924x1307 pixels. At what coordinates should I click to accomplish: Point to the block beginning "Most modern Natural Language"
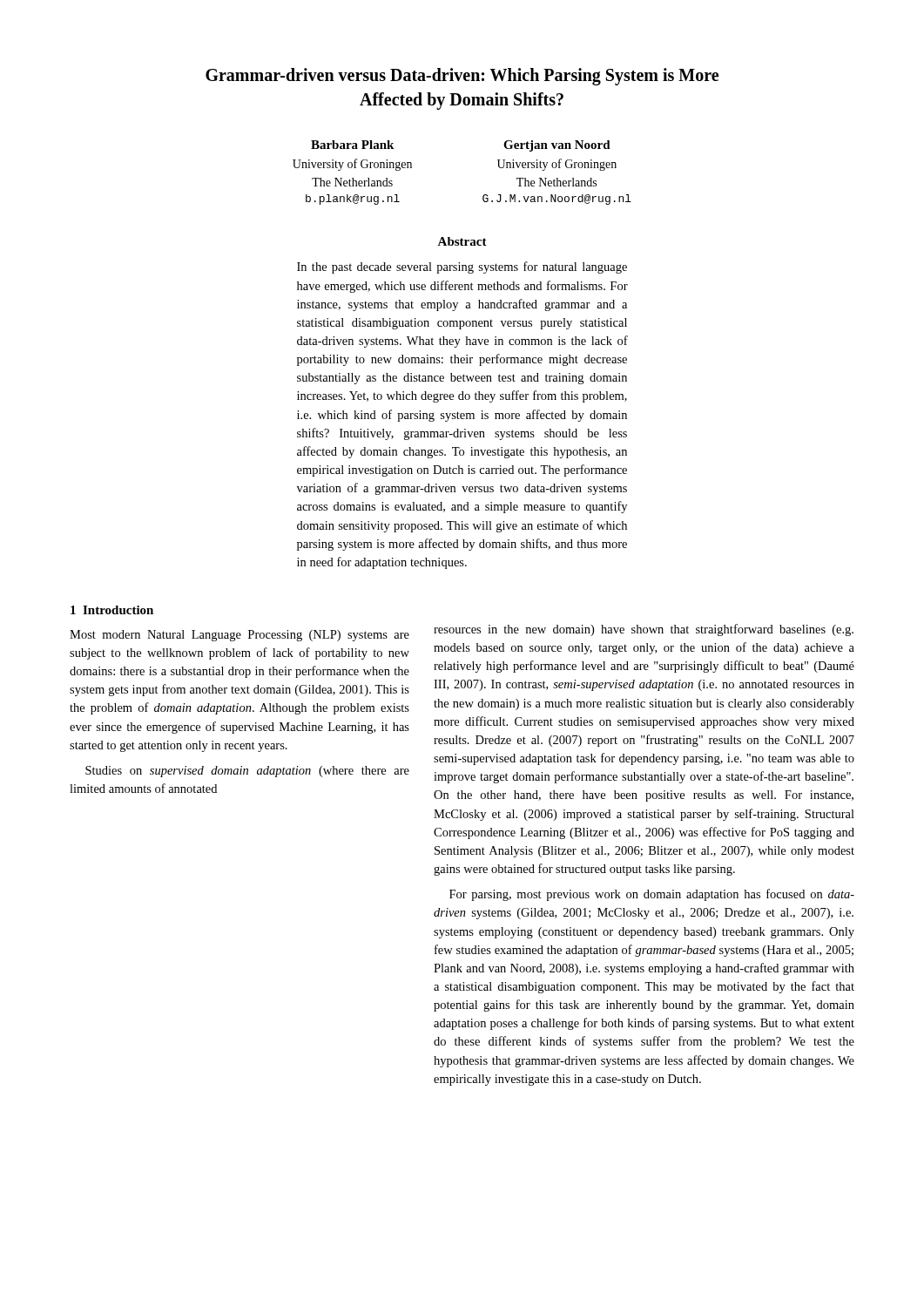(x=240, y=712)
